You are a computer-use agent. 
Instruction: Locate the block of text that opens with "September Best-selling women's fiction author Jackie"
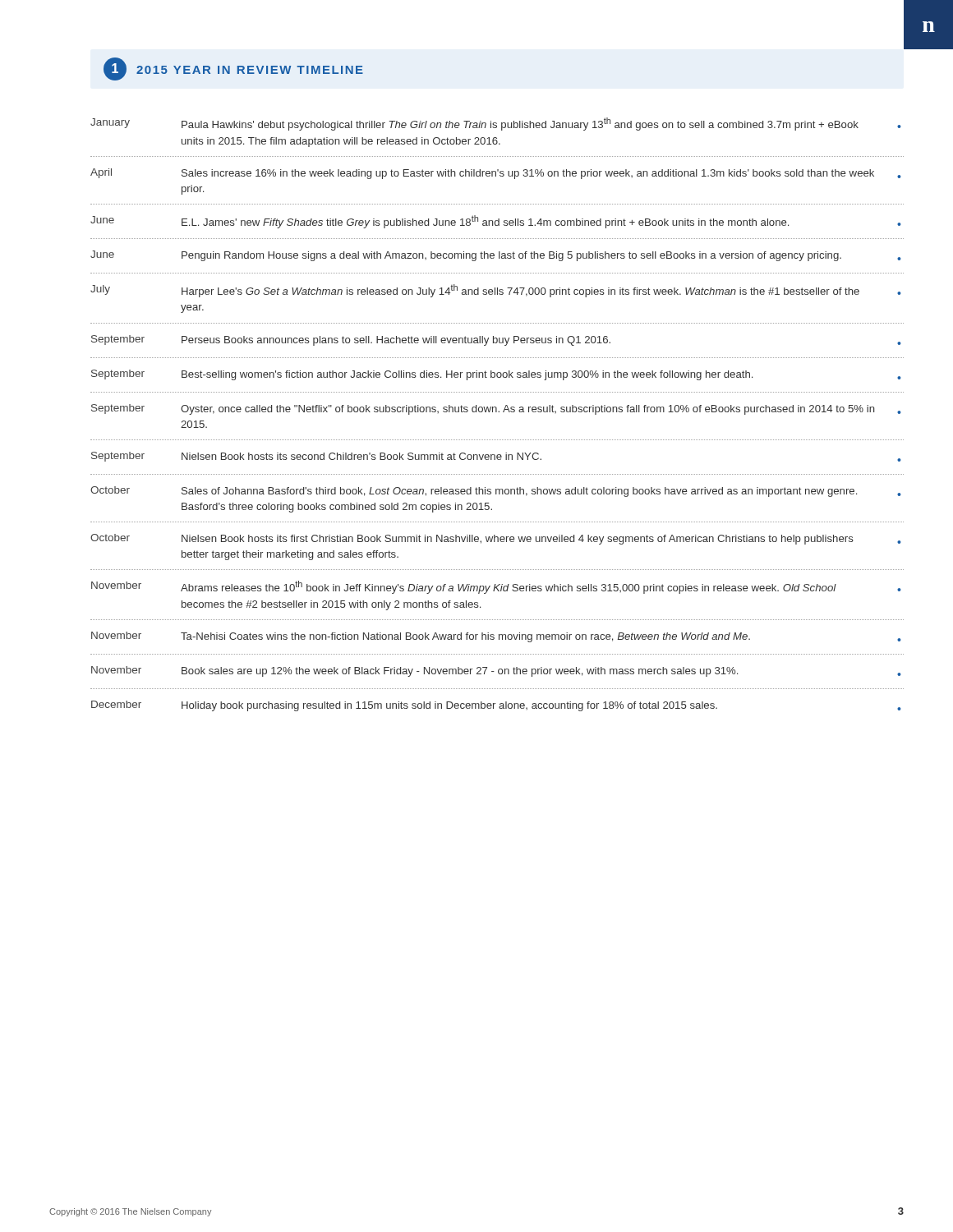(x=497, y=375)
